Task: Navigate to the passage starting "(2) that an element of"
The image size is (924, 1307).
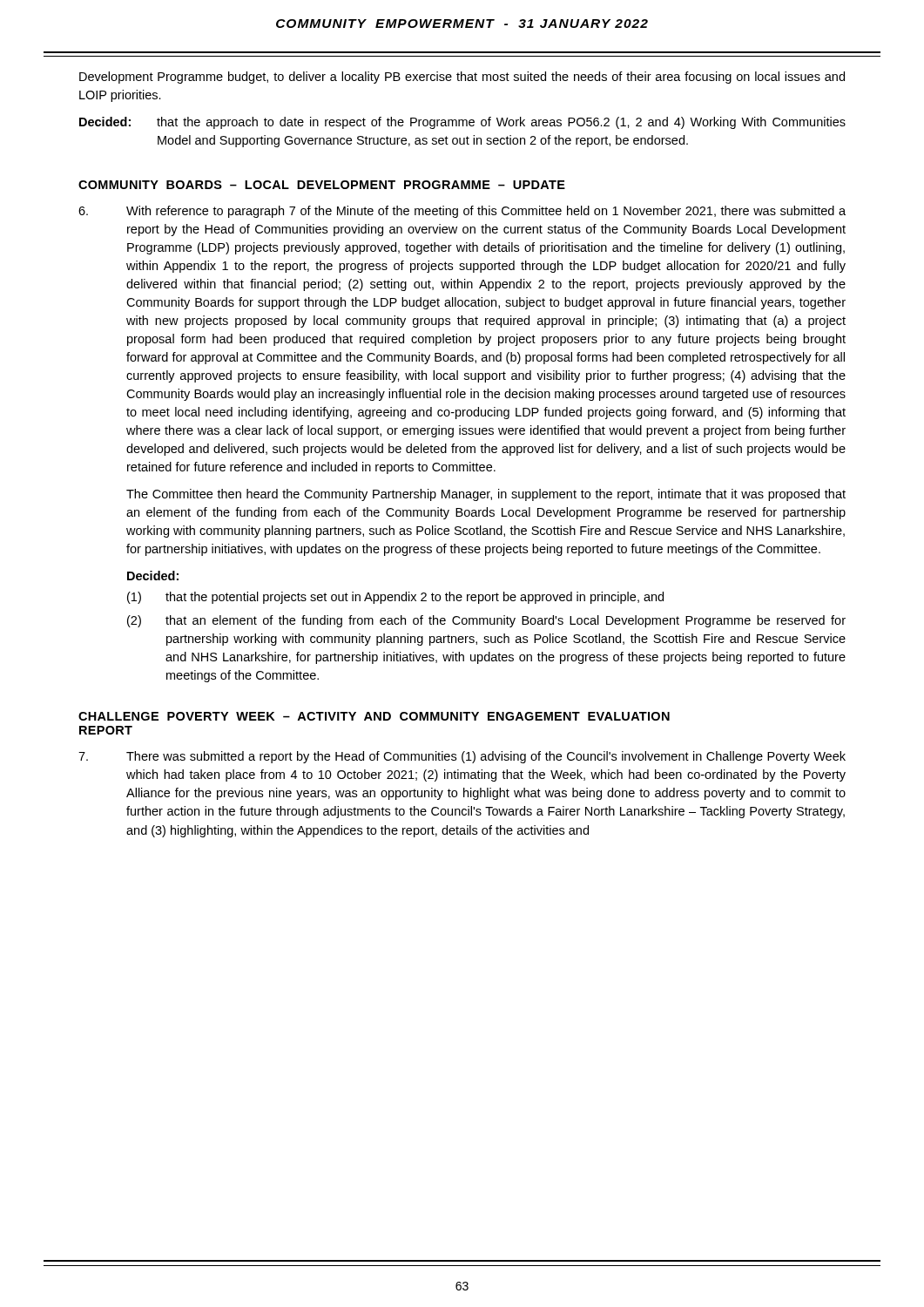Action: 486,649
